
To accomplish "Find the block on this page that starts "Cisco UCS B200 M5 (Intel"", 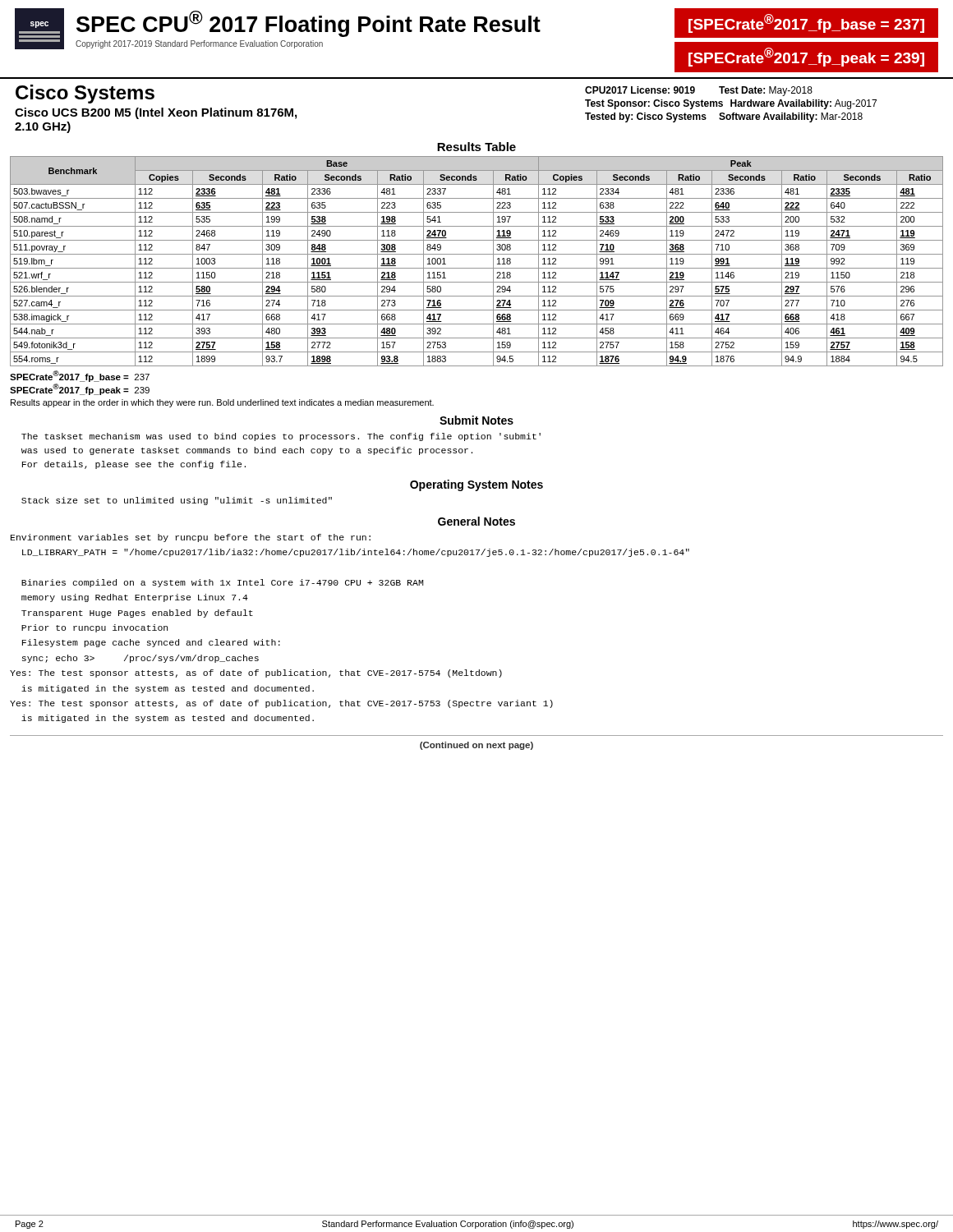I will point(156,119).
